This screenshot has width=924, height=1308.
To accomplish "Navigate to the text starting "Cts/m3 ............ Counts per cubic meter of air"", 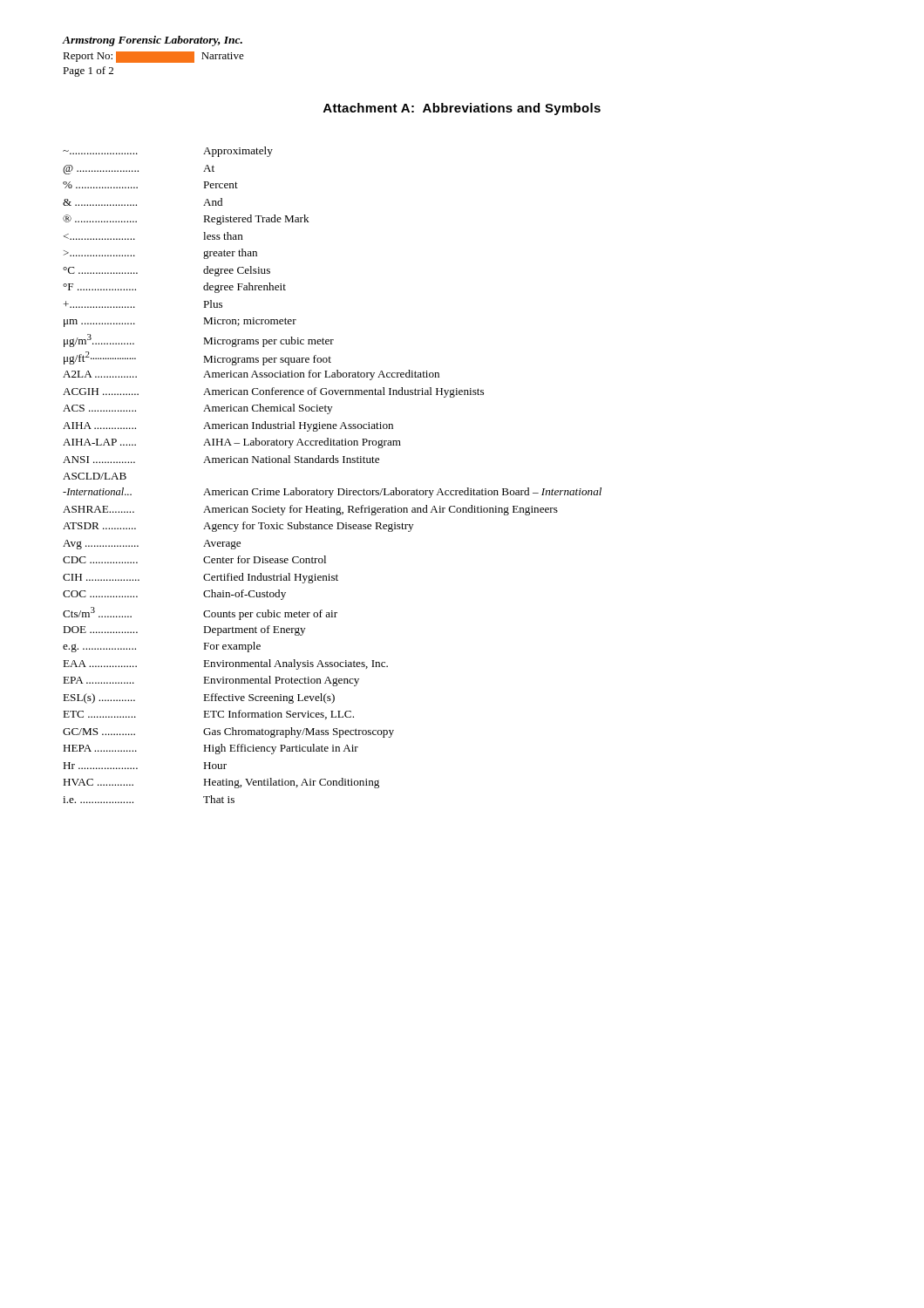I will point(200,613).
